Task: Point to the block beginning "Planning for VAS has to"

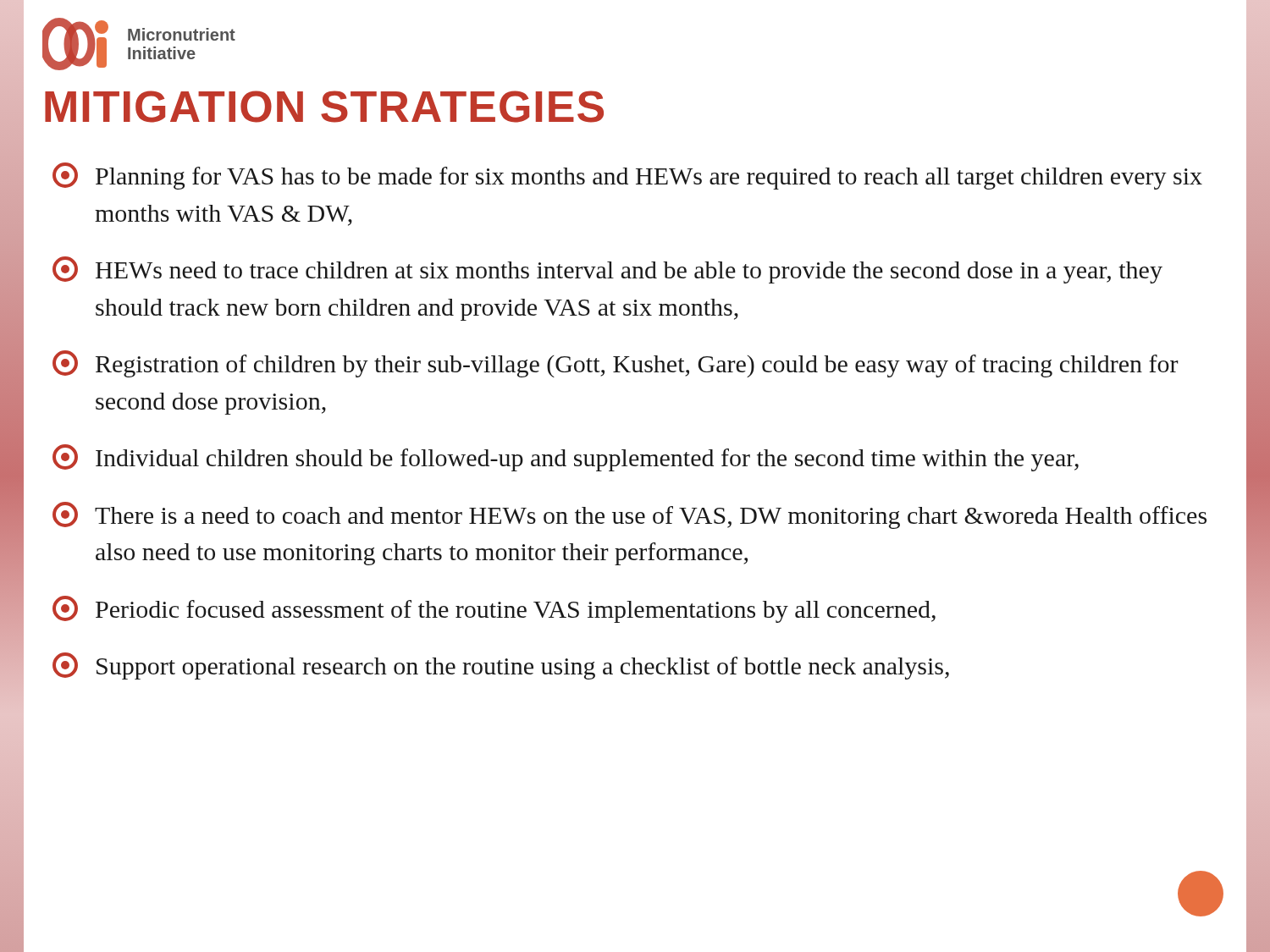Action: [x=639, y=194]
